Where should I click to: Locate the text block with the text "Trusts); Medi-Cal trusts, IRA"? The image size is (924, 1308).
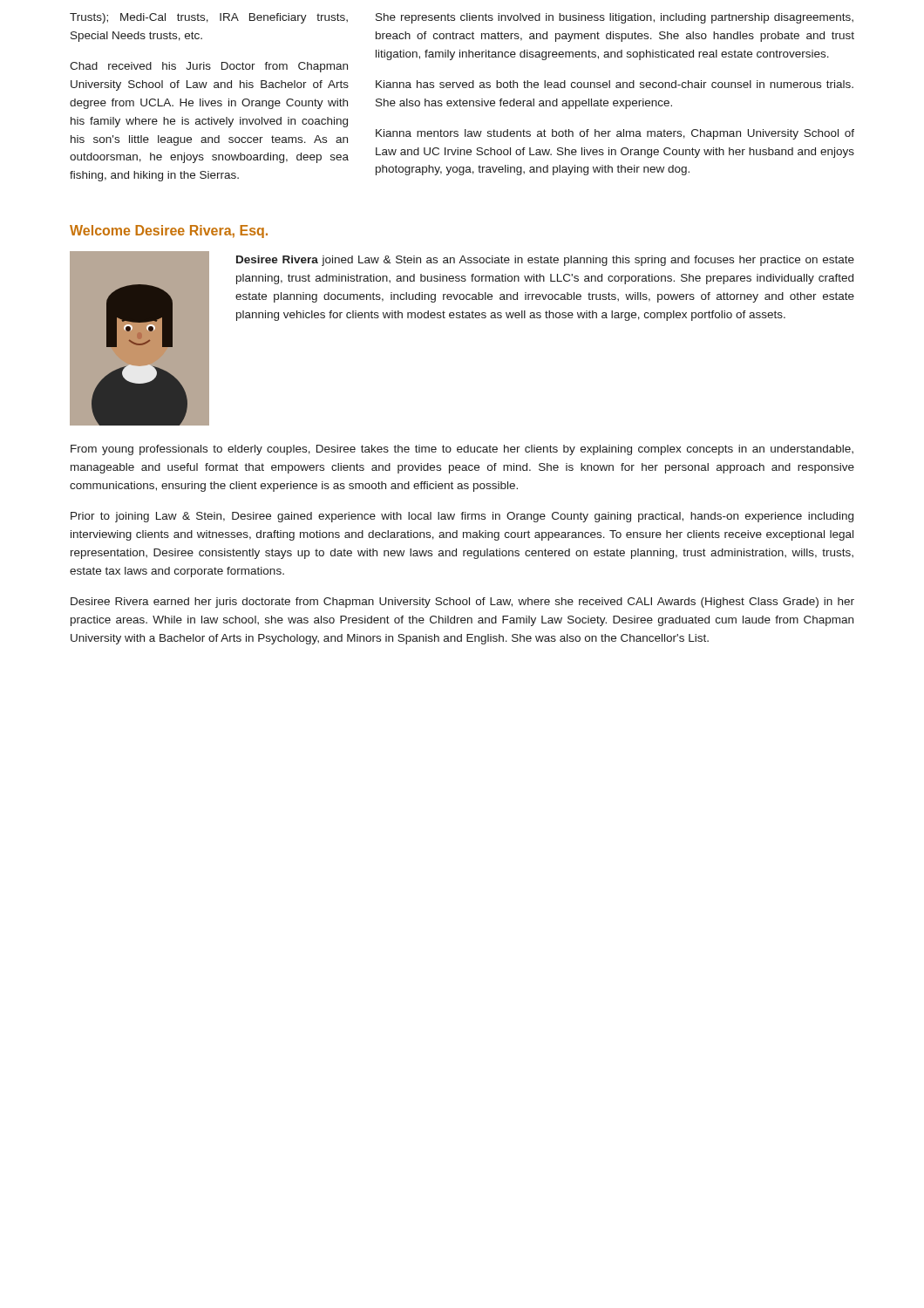(x=209, y=26)
